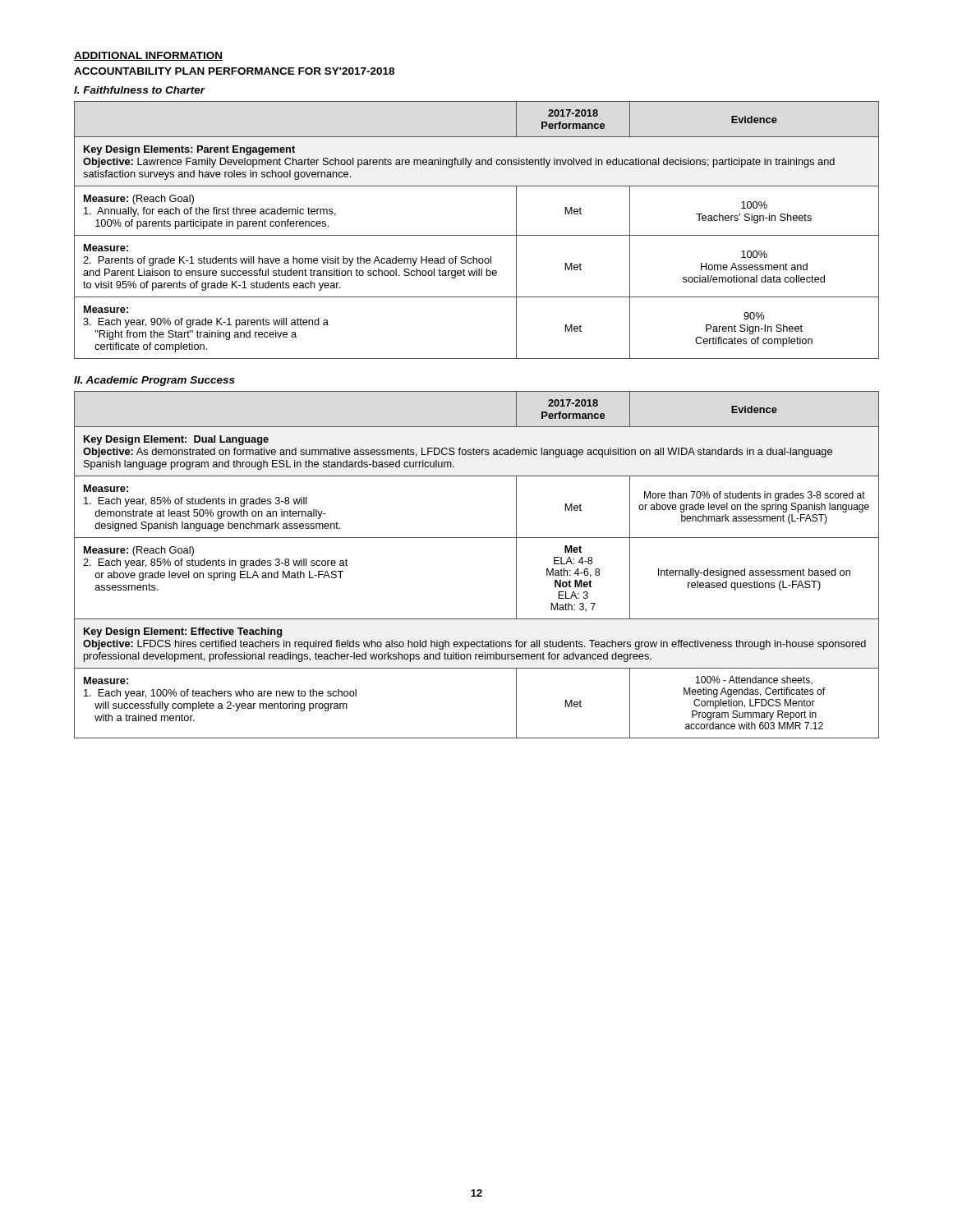Select the element starting "I. Faithfulness to Charter"
Image resolution: width=953 pixels, height=1232 pixels.
pos(139,90)
